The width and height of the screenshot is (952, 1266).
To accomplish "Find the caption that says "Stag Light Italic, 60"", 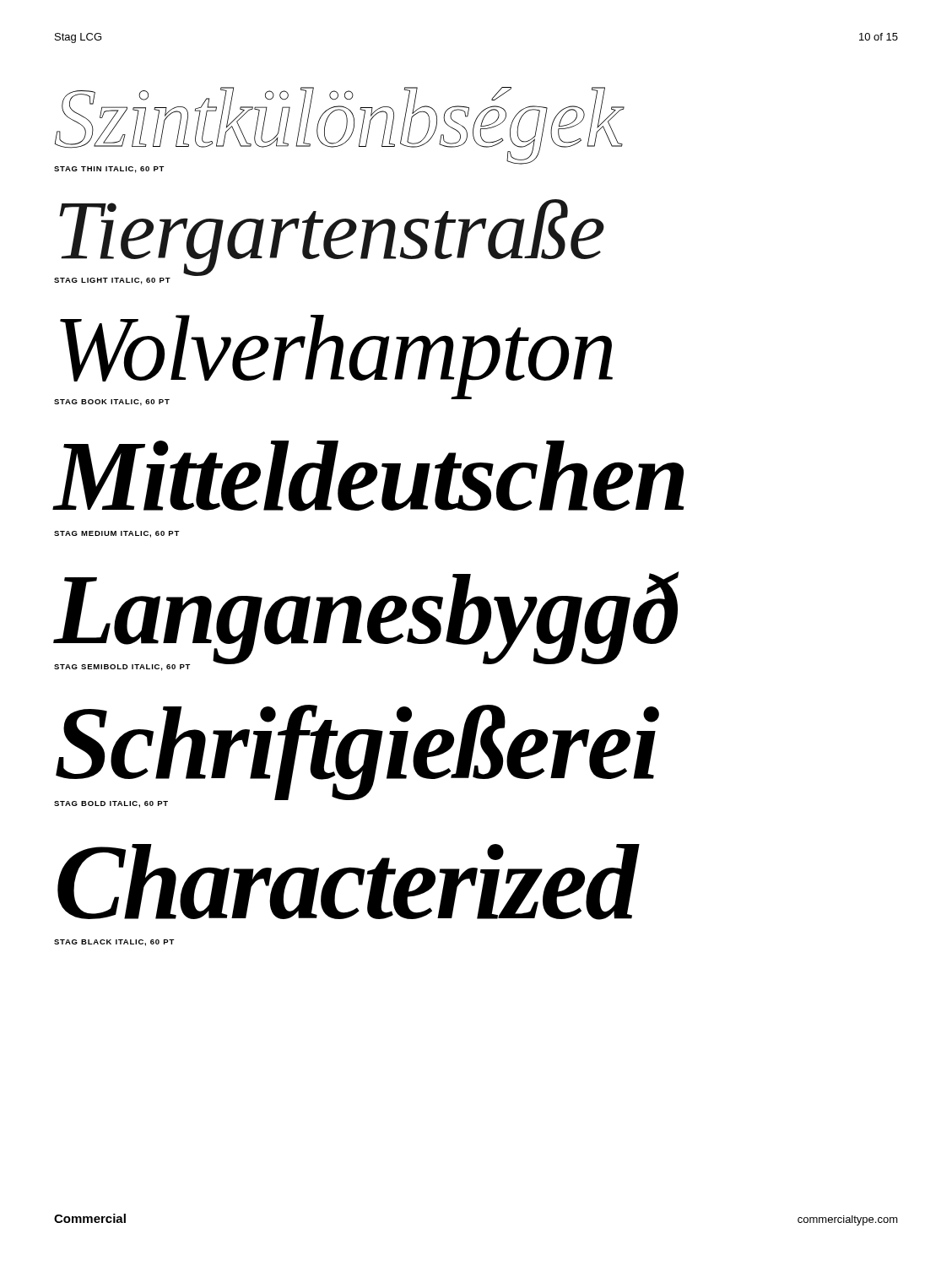I will coord(112,280).
